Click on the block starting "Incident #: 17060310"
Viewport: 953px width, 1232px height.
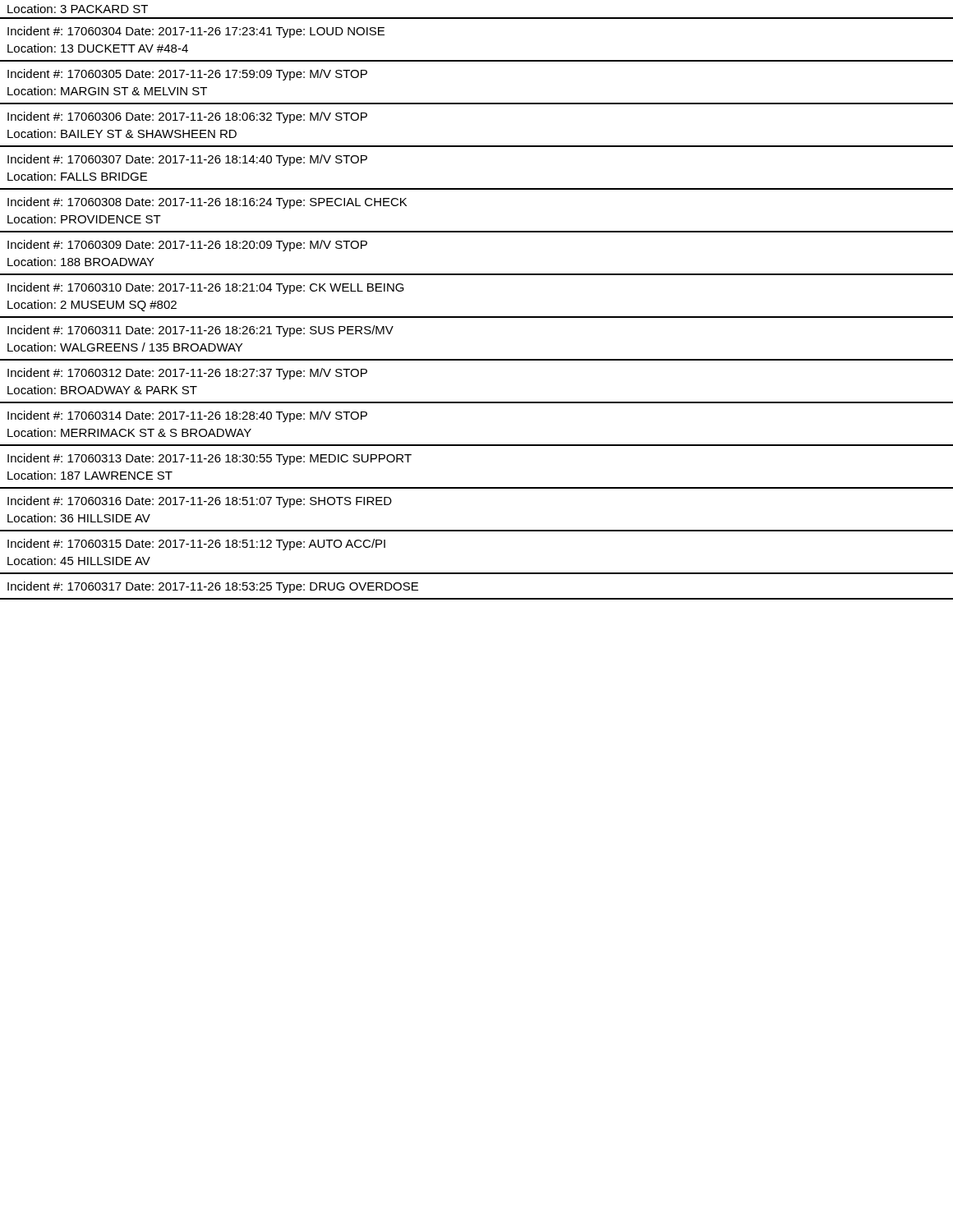[206, 296]
